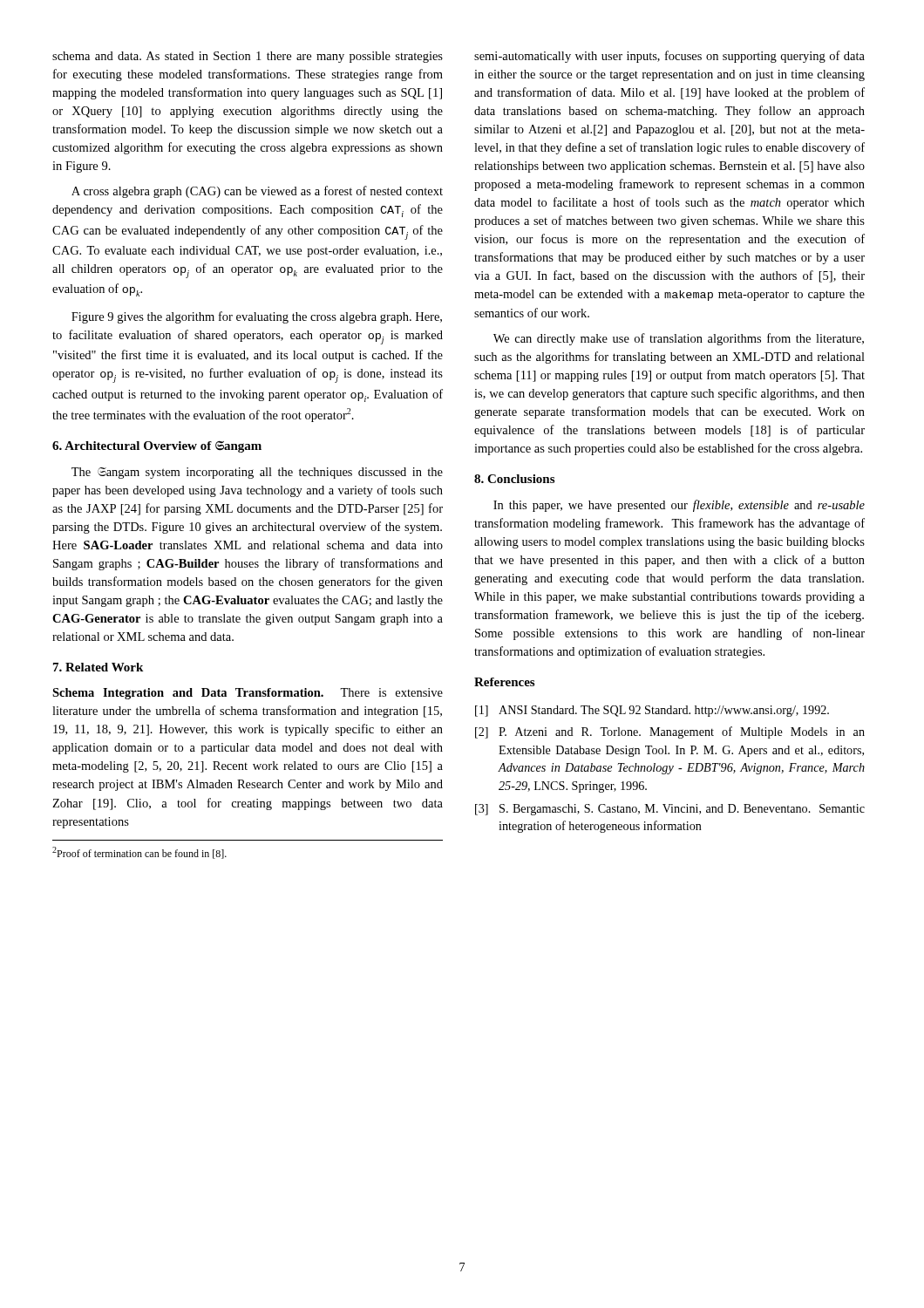
Task: Select the text block that reads "In this paper, we have"
Action: pos(669,578)
